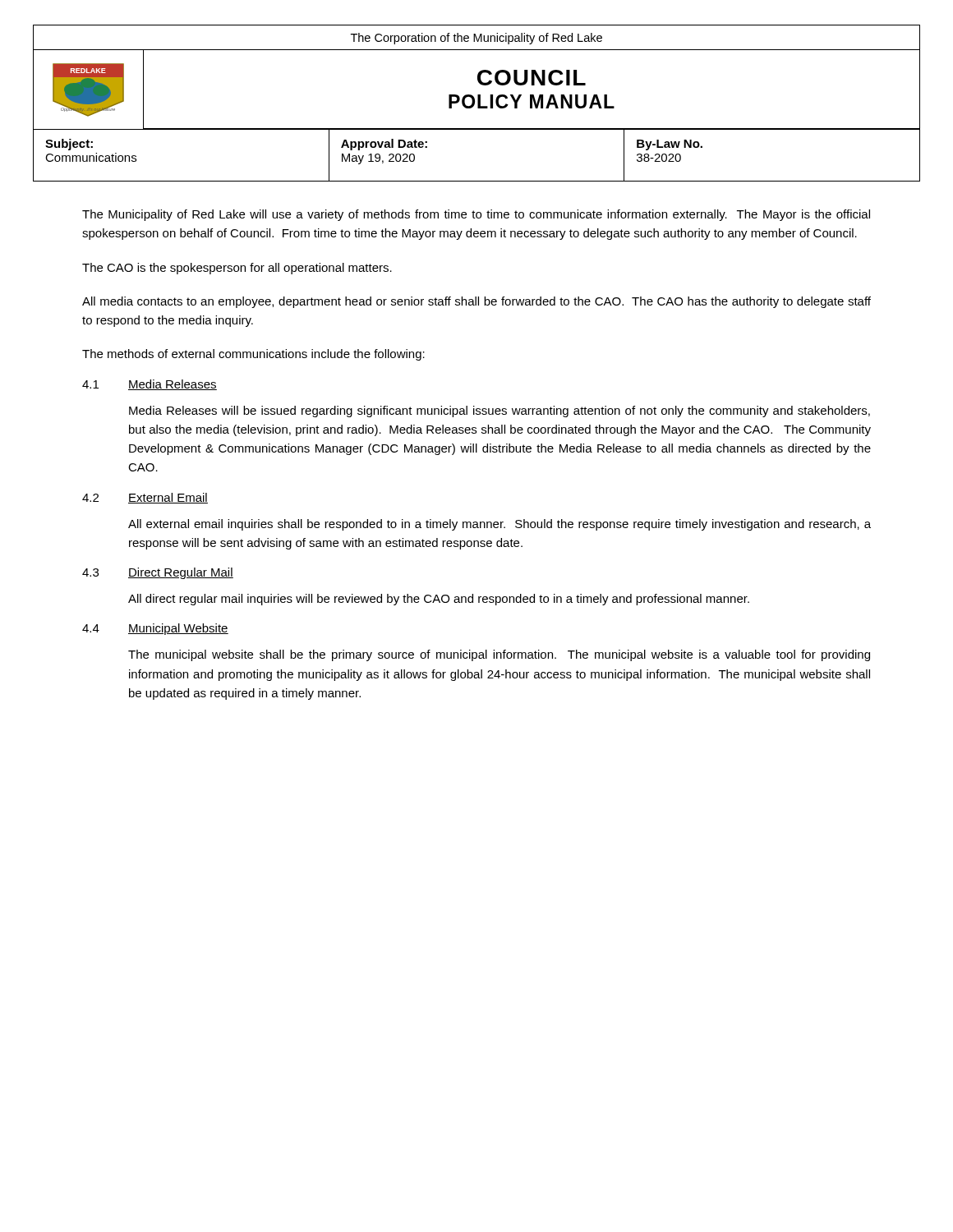Click on the text block with the text "All media contacts to an employee, department"

point(476,310)
